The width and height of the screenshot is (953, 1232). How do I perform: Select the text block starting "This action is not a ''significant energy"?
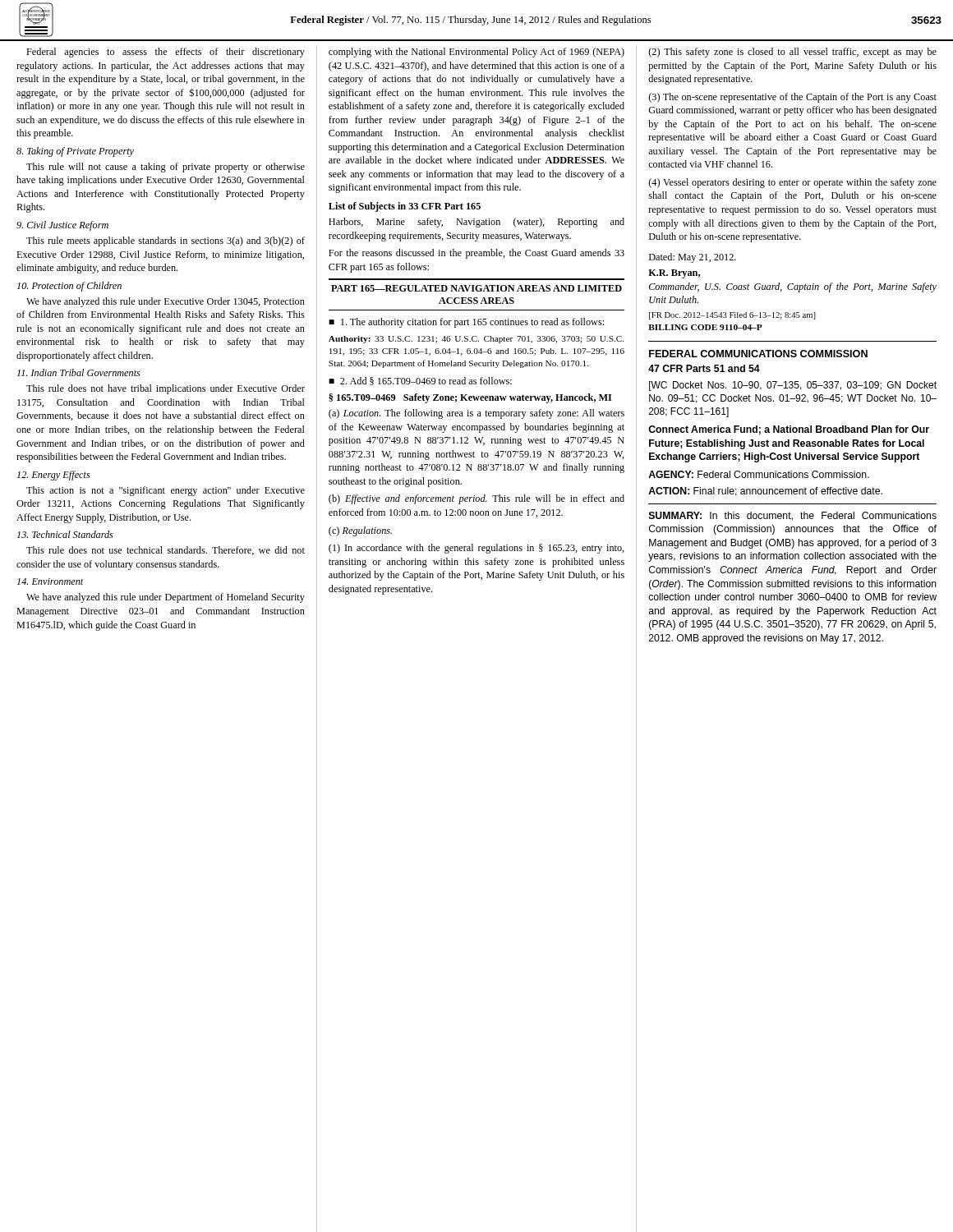coord(161,504)
